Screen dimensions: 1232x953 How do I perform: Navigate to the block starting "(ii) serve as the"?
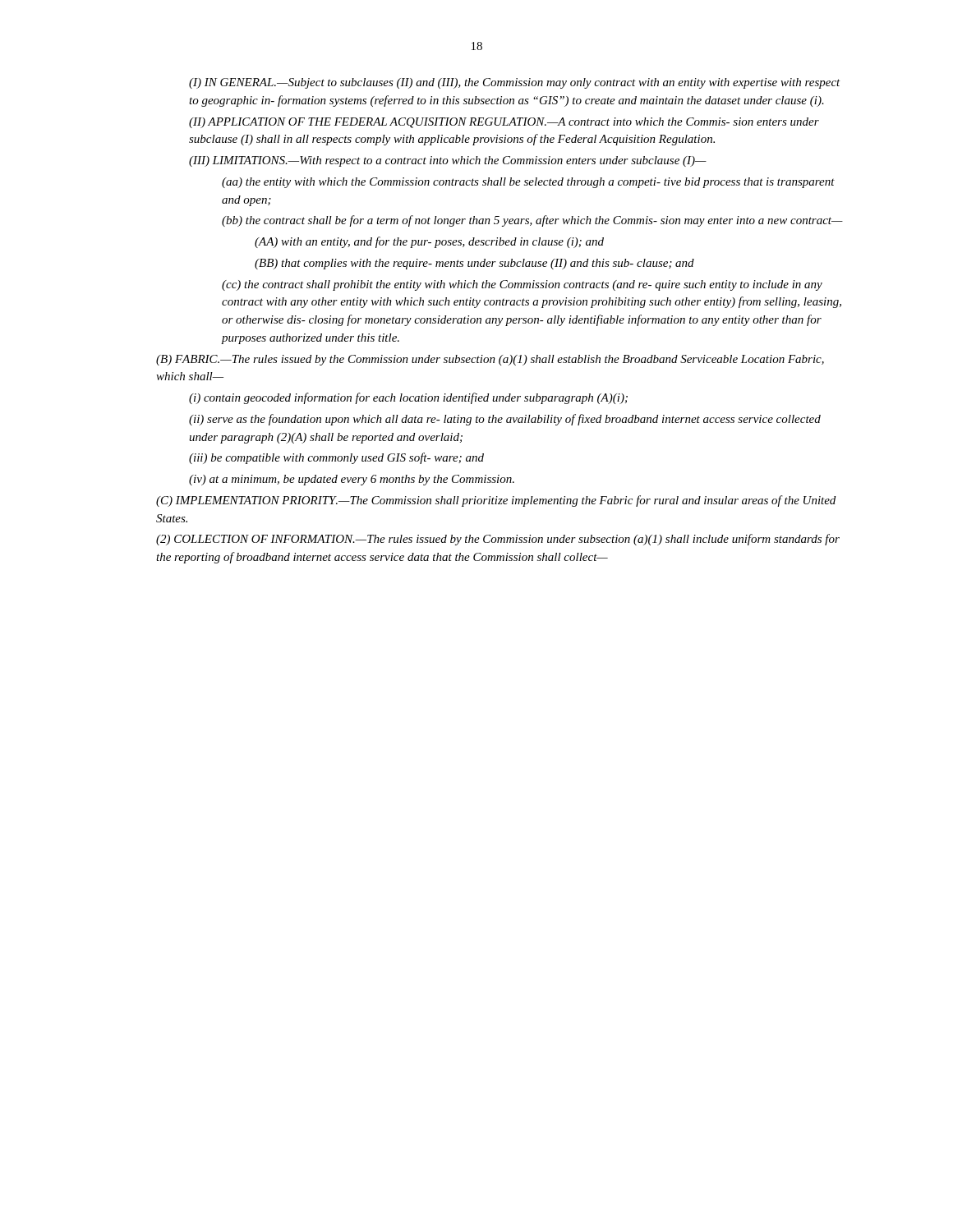tap(505, 428)
